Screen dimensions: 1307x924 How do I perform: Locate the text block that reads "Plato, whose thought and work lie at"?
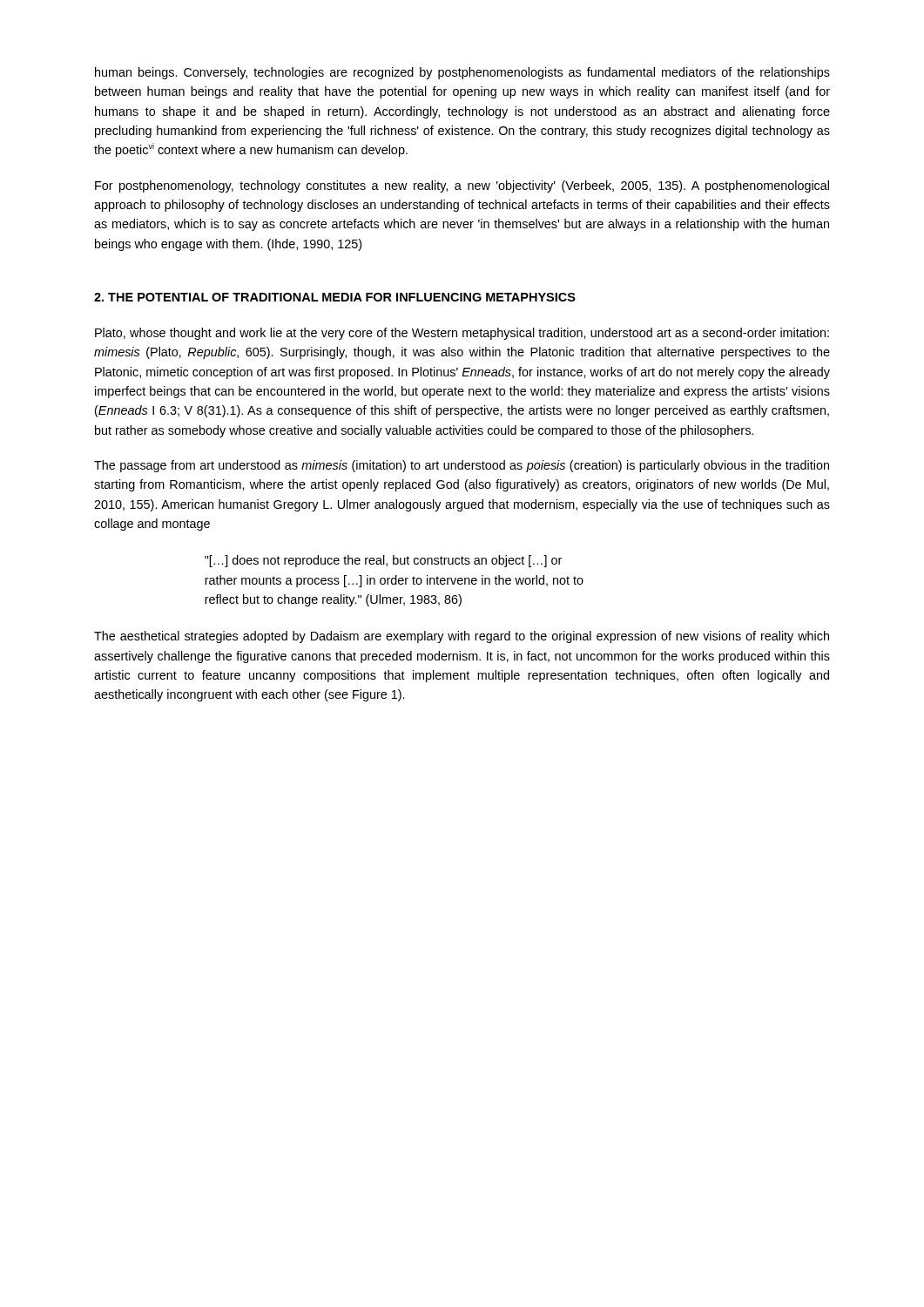462,382
